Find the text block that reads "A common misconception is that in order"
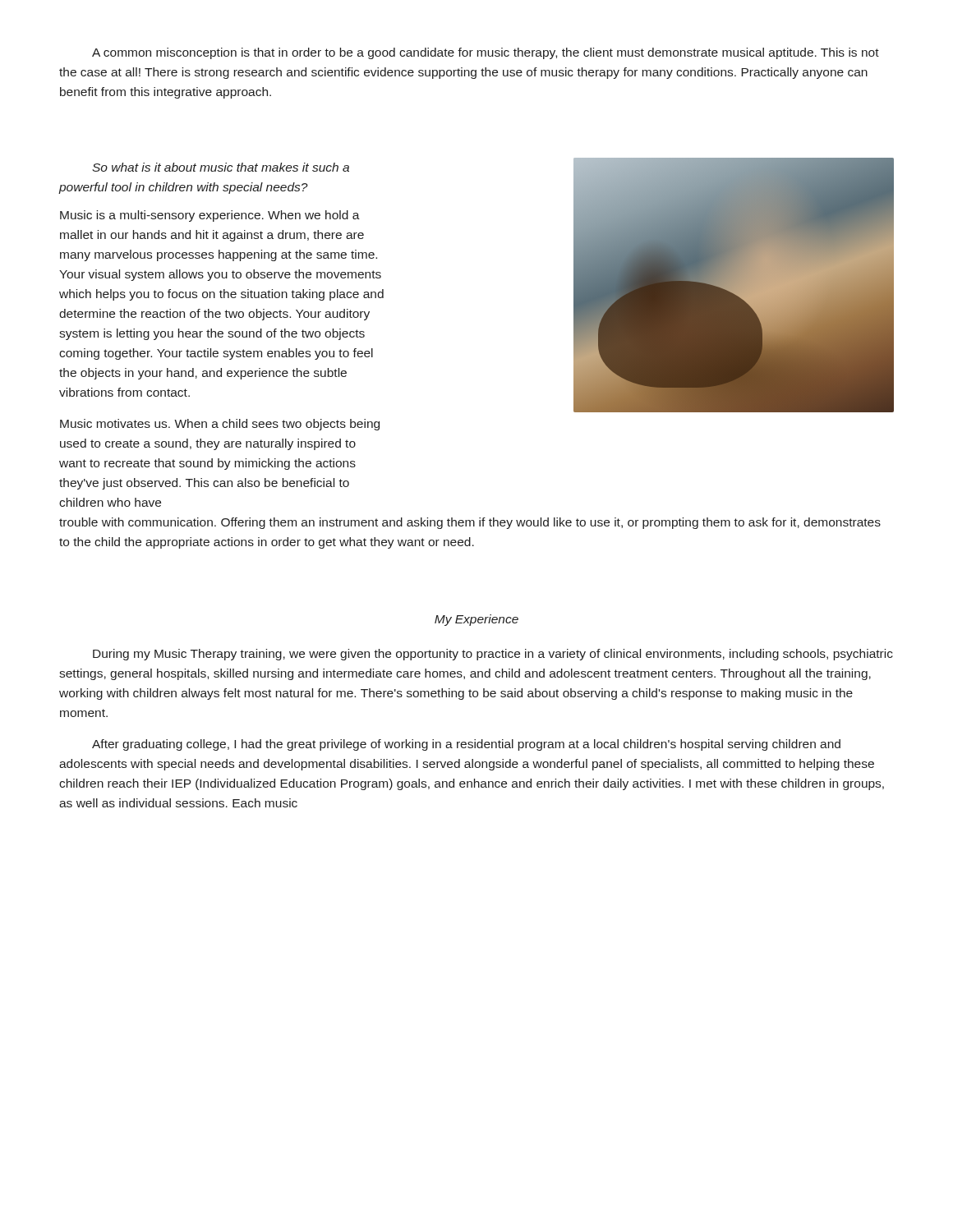The image size is (953, 1232). point(476,72)
